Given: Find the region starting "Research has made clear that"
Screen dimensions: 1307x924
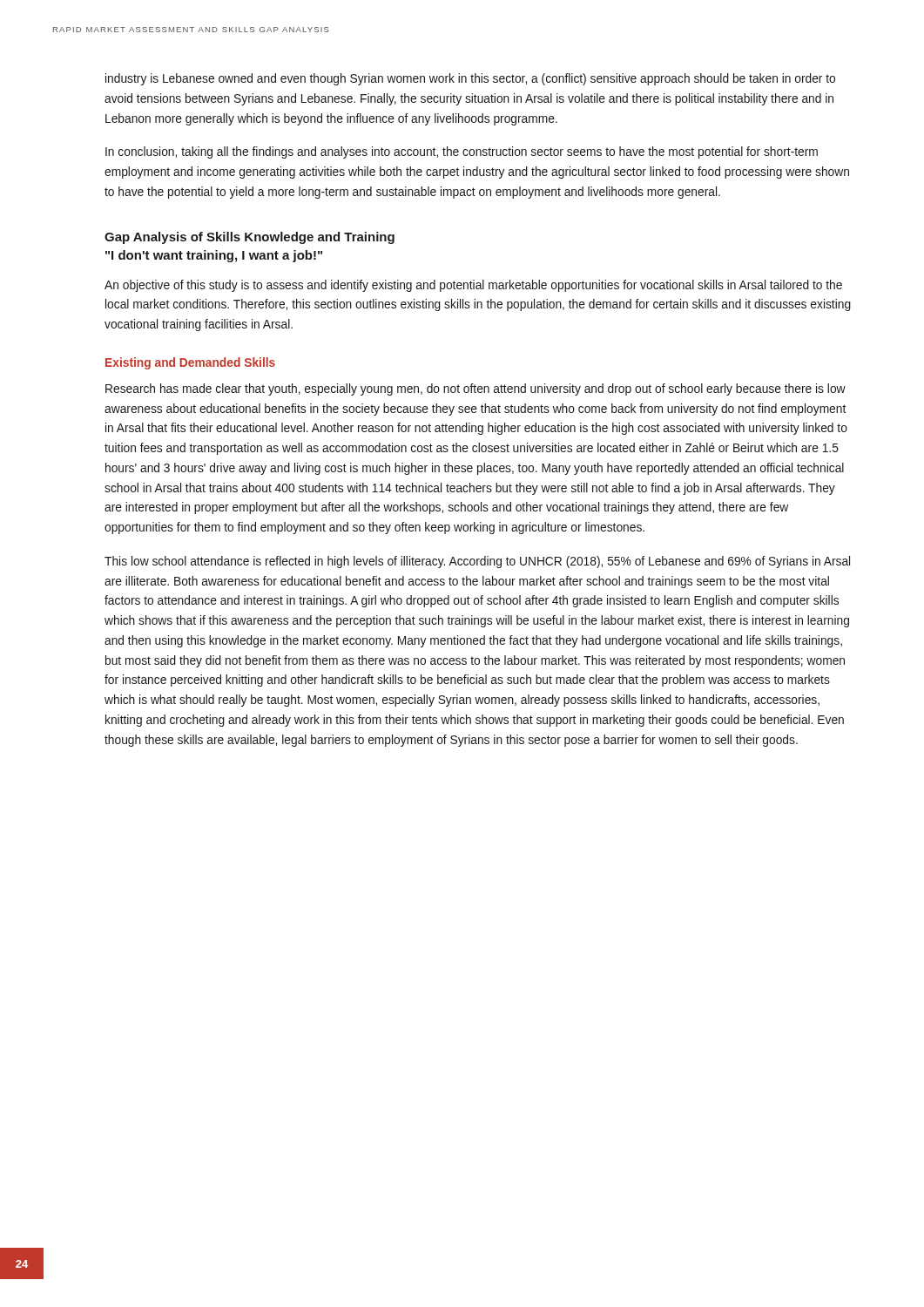Looking at the screenshot, I should point(476,458).
